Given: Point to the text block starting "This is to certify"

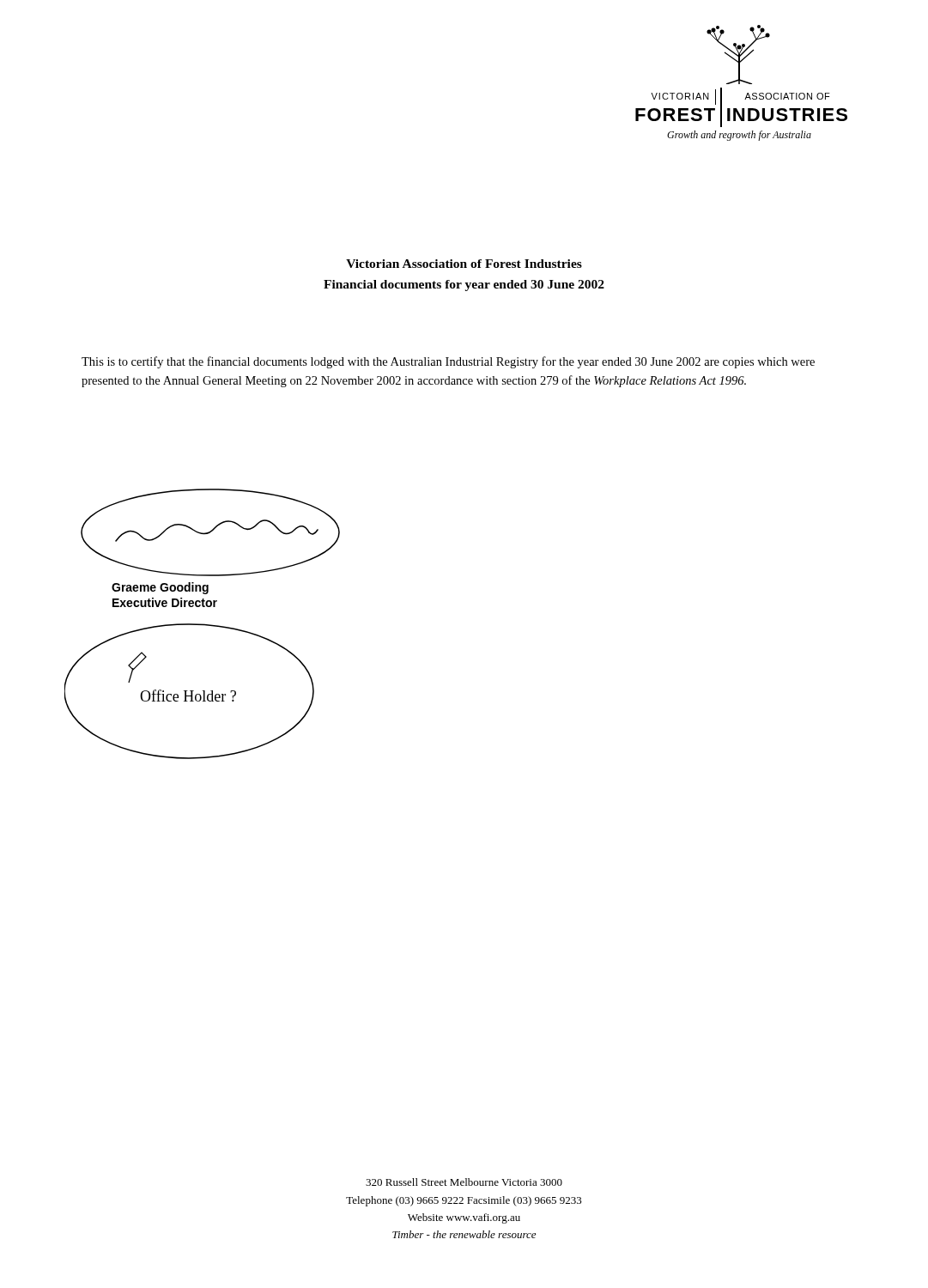Looking at the screenshot, I should point(448,371).
